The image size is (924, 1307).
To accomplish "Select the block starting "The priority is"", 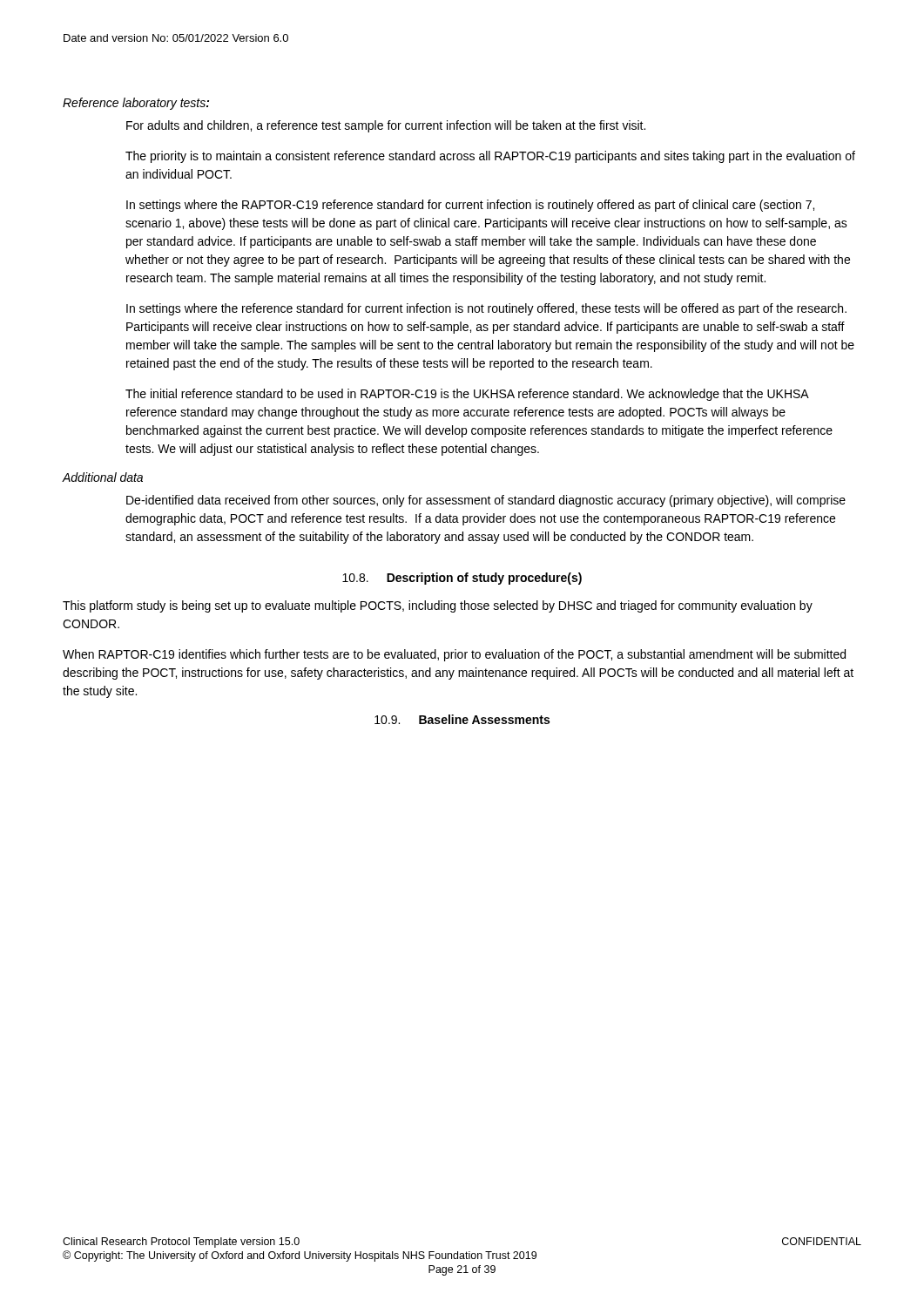I will tap(490, 165).
